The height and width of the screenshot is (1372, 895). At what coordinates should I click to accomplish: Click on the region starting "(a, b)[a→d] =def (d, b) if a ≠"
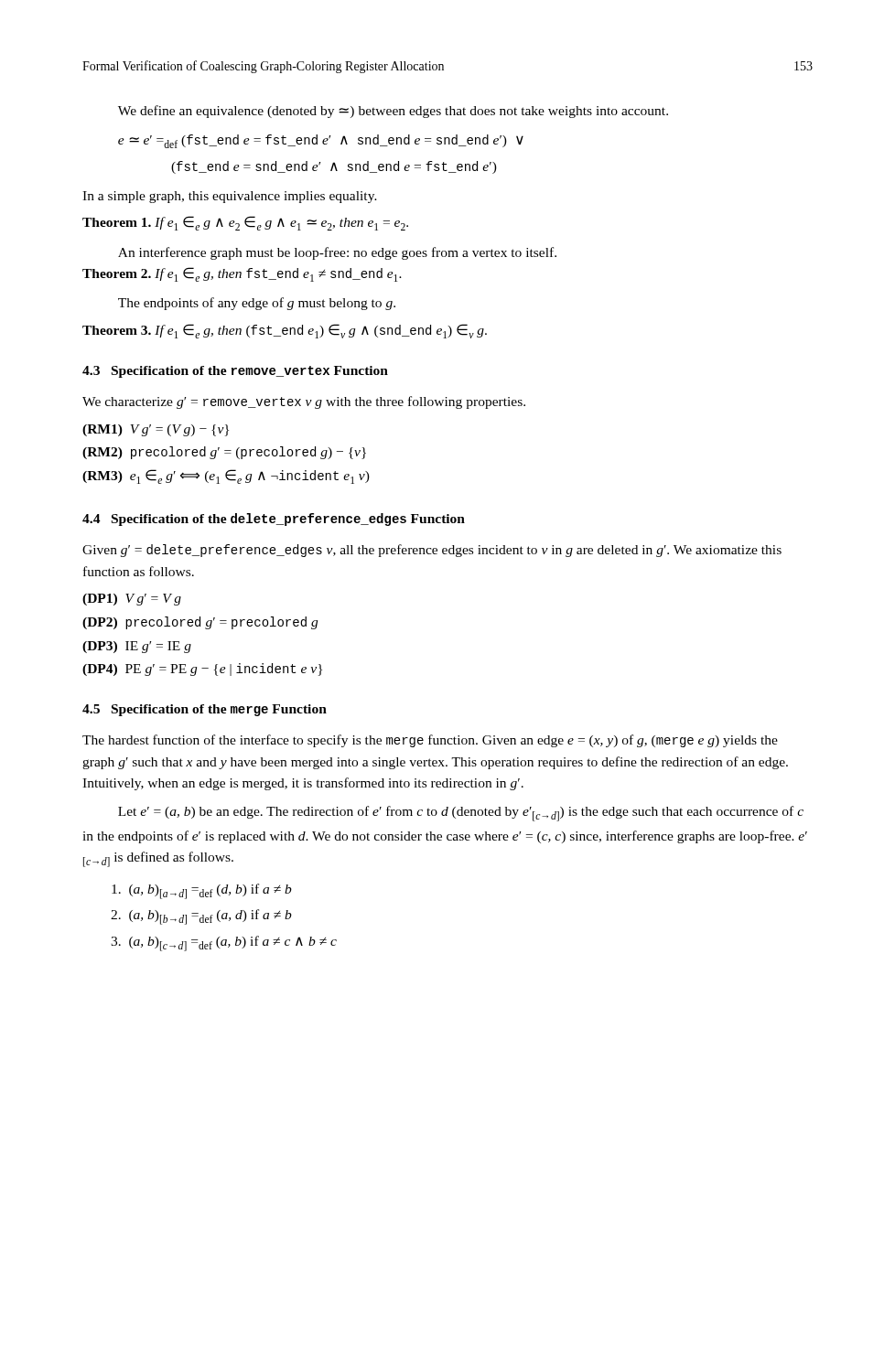tap(201, 890)
